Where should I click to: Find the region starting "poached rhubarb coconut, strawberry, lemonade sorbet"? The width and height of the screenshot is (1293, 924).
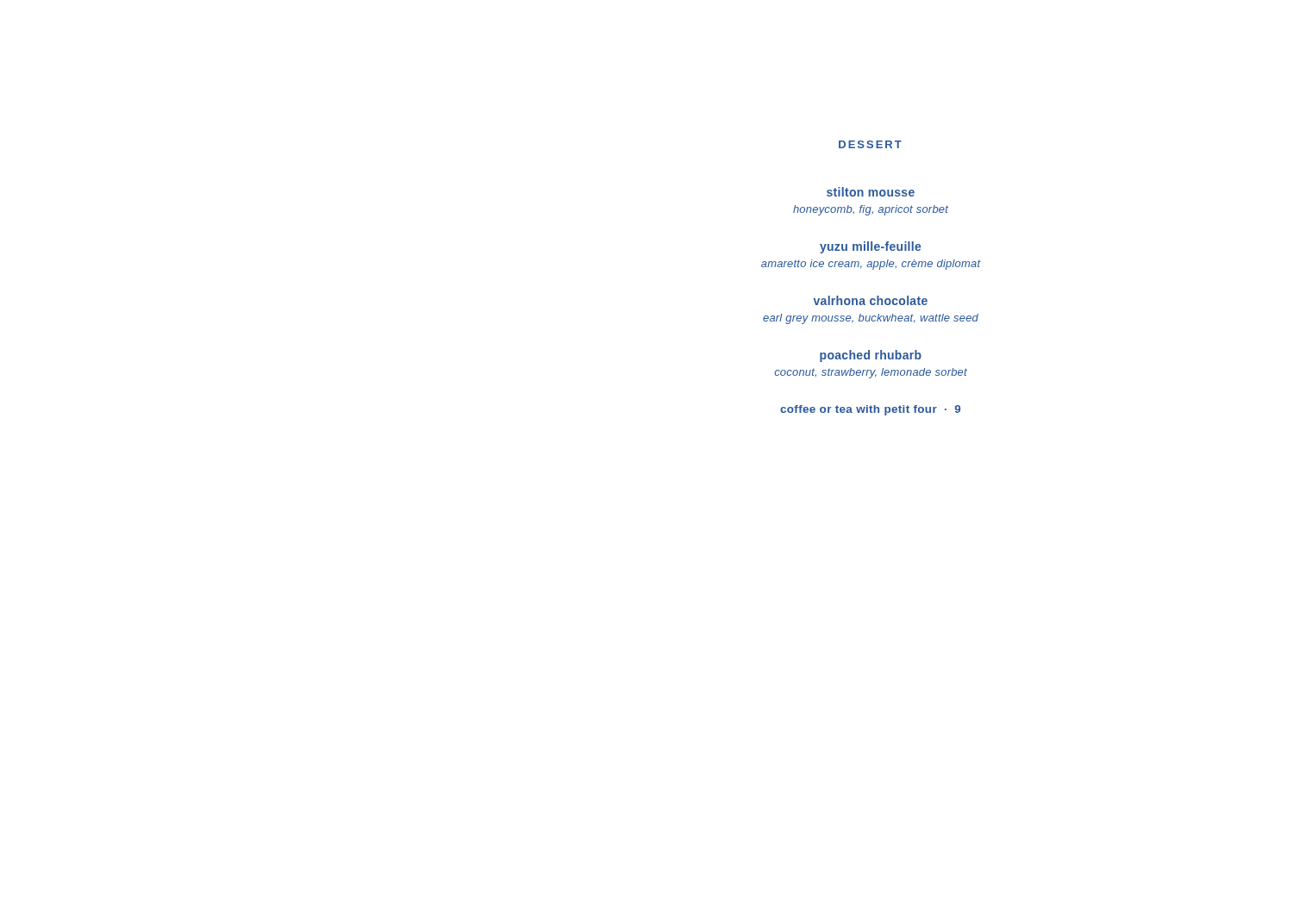[871, 363]
